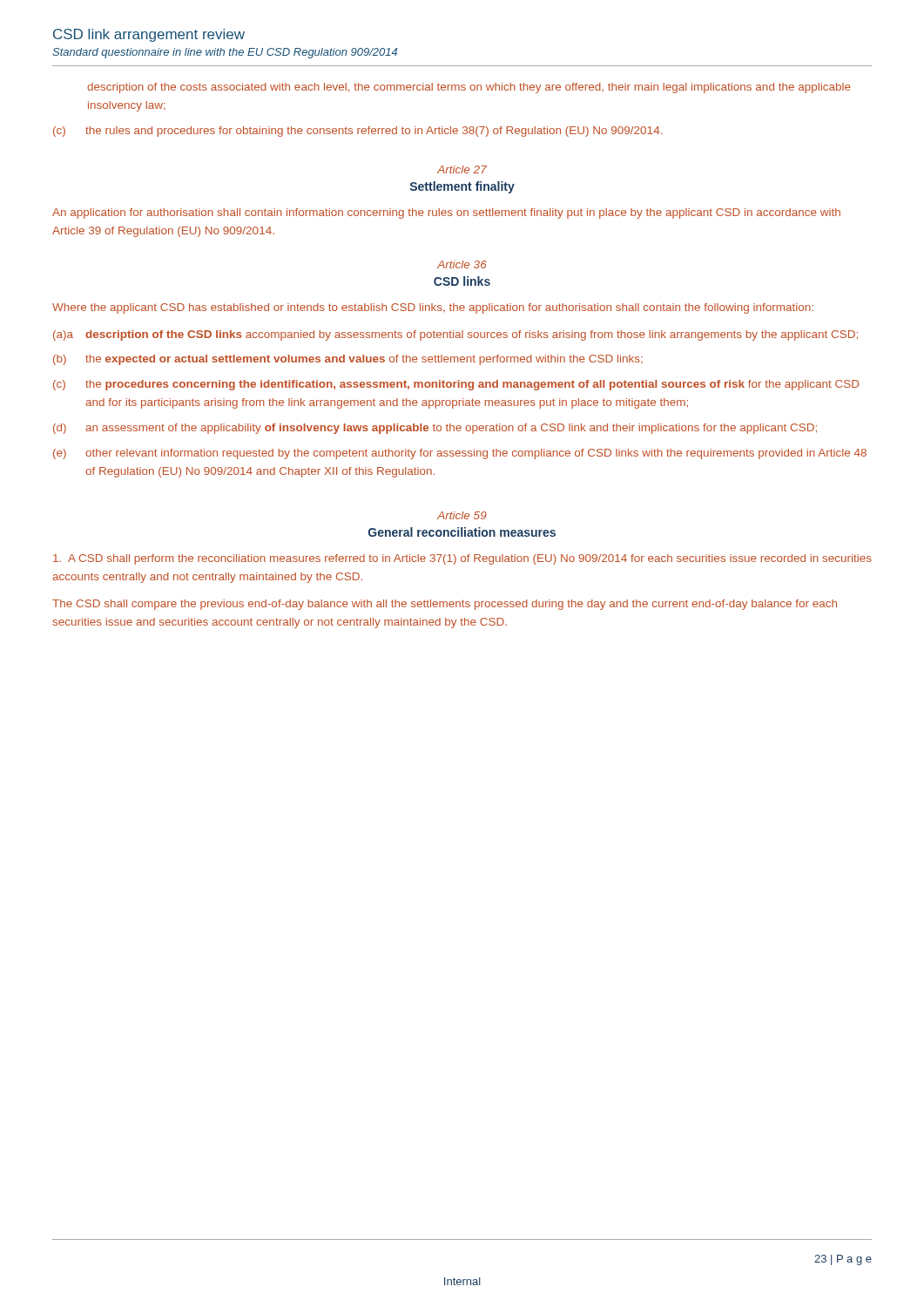Locate the text "Settlement finality"
Screen dimensions: 1307x924
pos(462,186)
